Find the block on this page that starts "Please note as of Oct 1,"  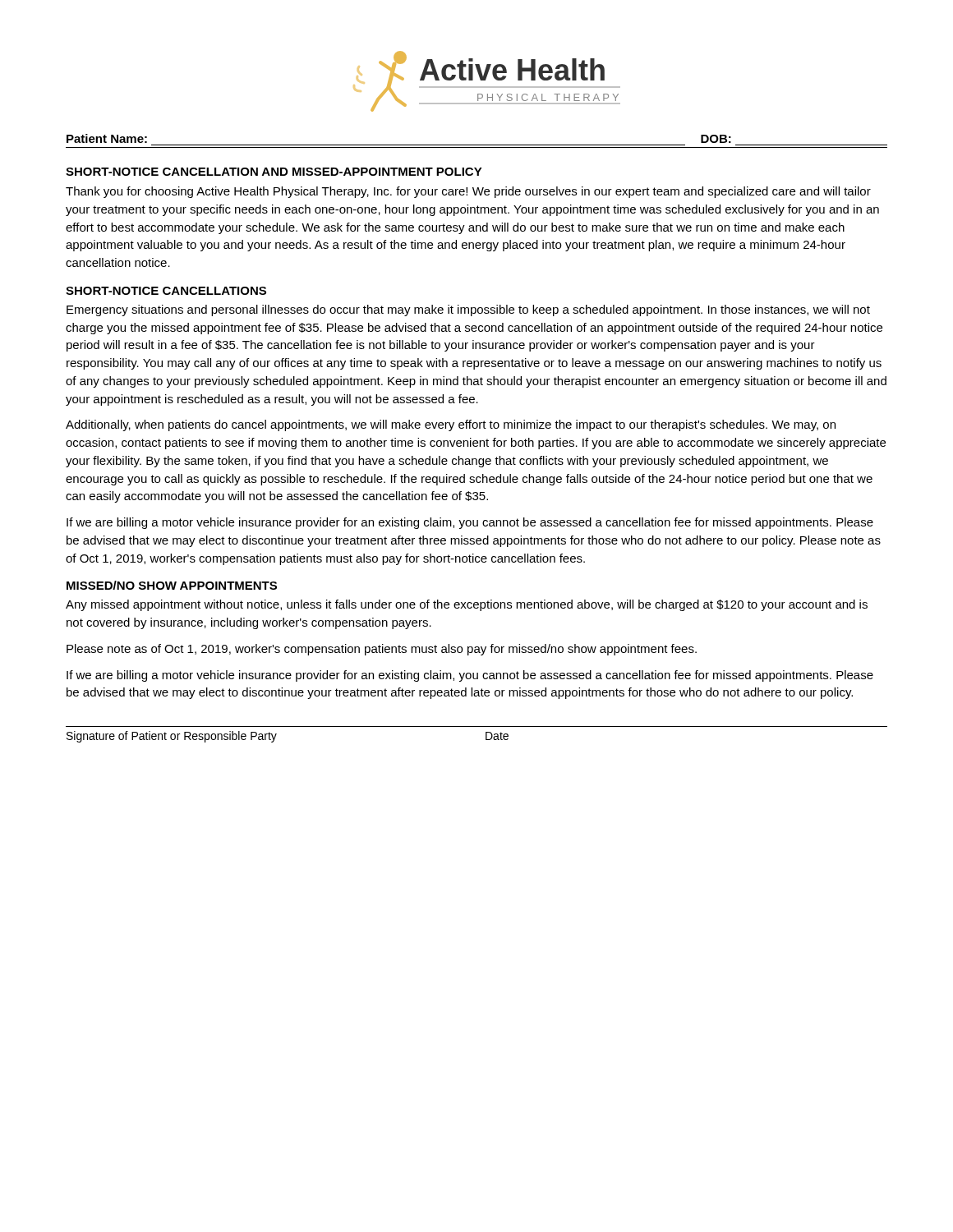pos(382,648)
